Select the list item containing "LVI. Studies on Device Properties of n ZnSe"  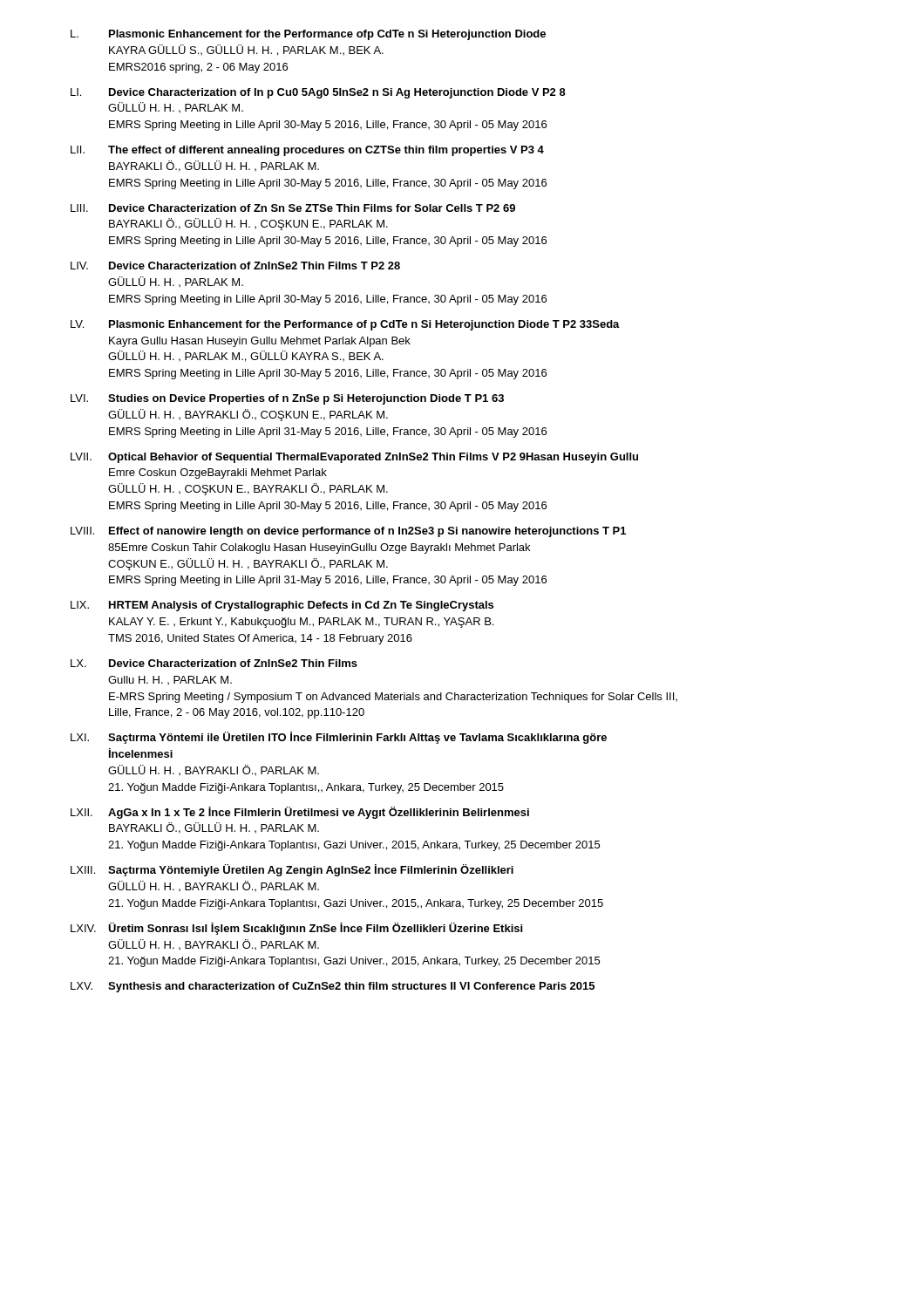click(x=287, y=399)
